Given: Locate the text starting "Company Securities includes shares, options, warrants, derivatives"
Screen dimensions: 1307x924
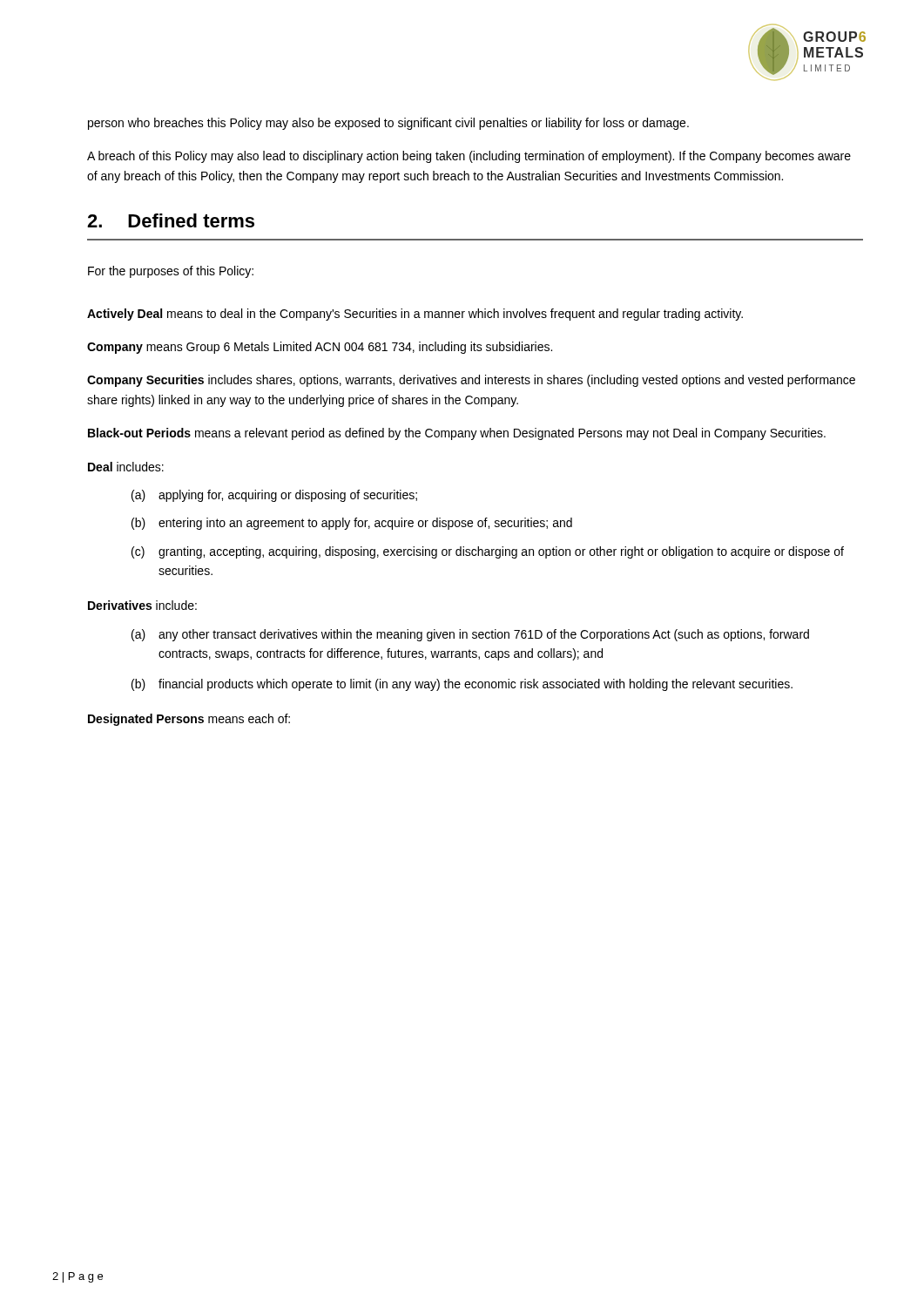Looking at the screenshot, I should click(x=471, y=390).
